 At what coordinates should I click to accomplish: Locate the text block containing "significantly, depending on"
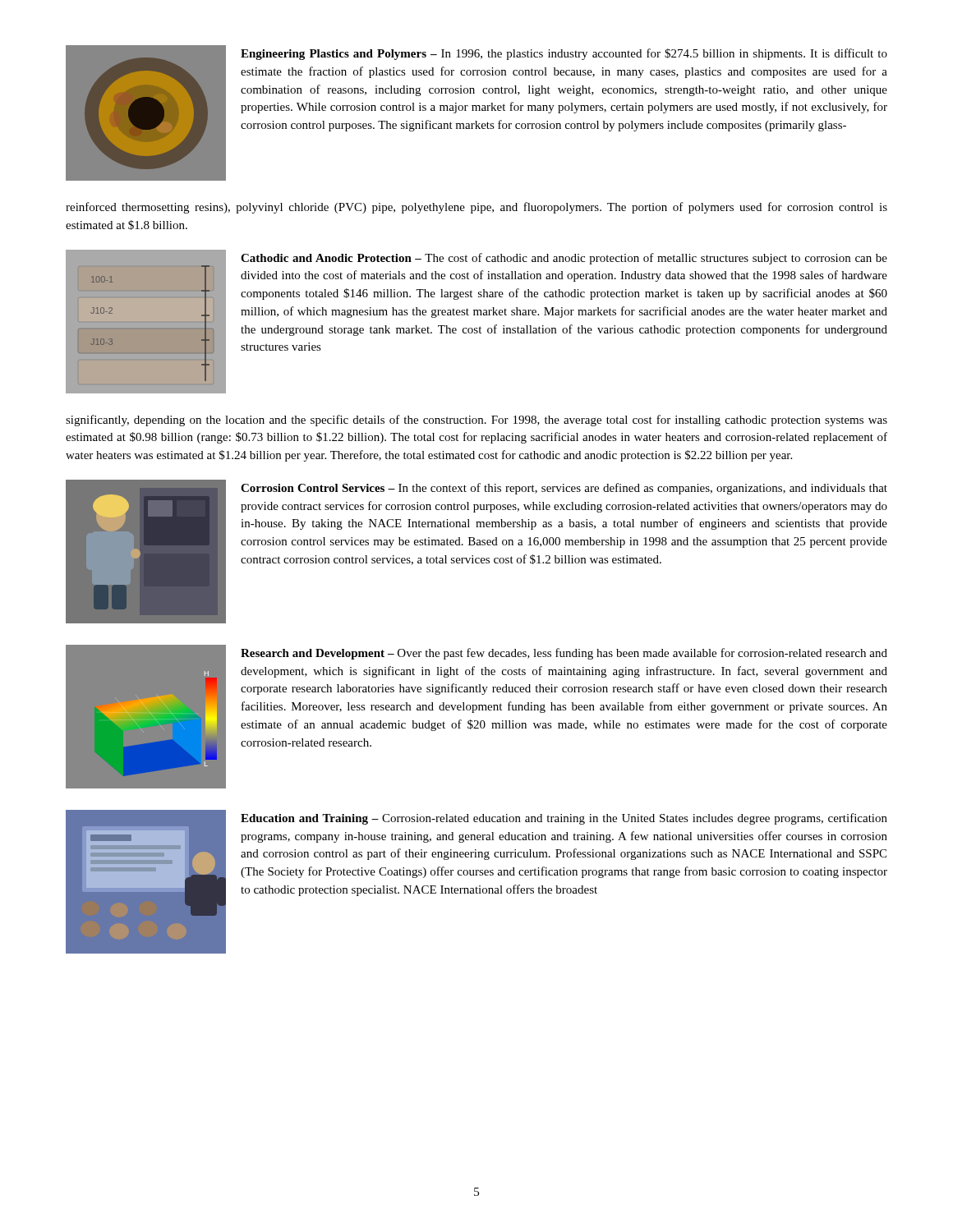click(476, 437)
